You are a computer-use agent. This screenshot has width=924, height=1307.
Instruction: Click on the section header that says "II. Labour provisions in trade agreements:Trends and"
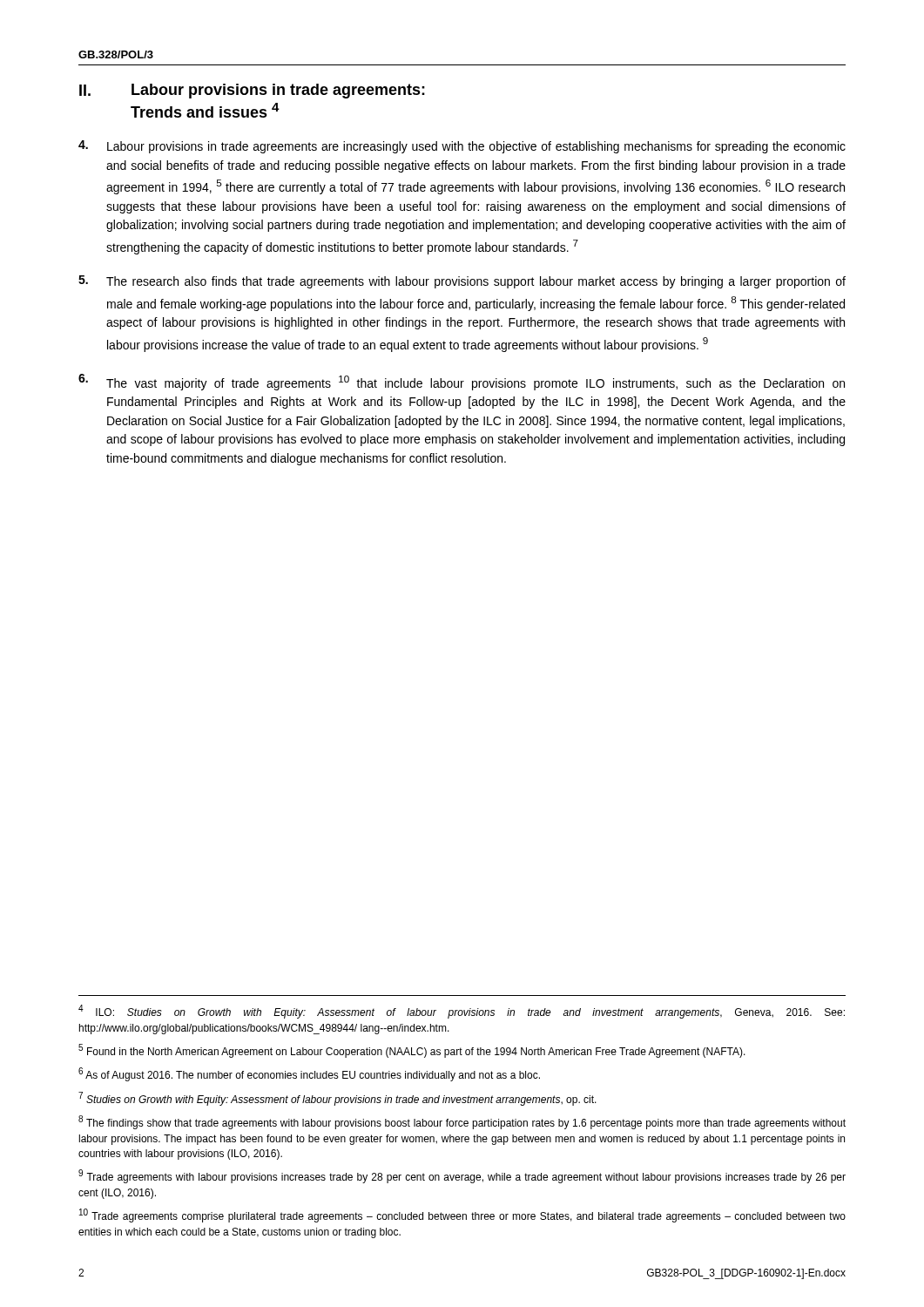[252, 101]
